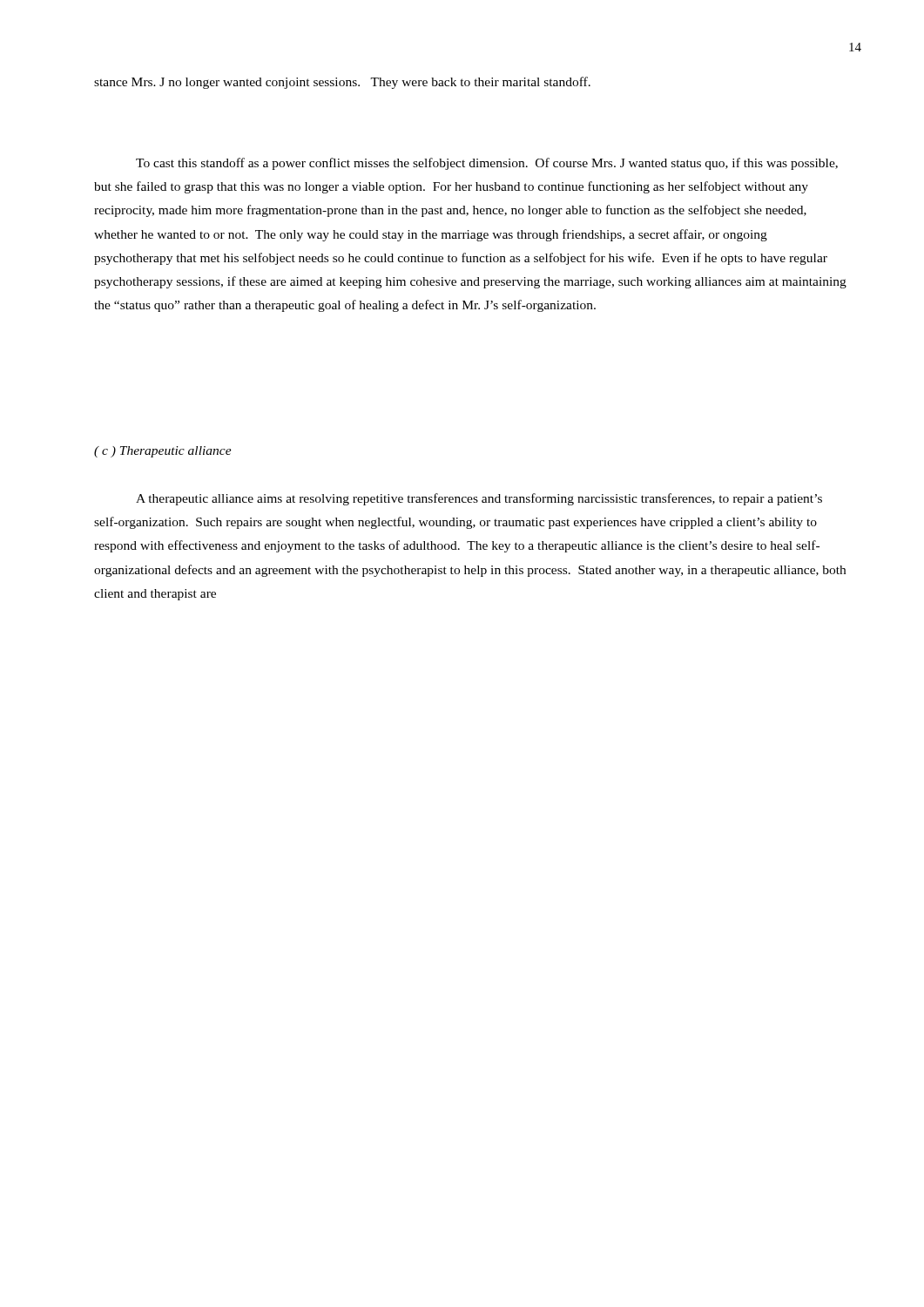Click the passage that begins "stance Mrs. J no longer wanted"
Image resolution: width=924 pixels, height=1307 pixels.
click(x=343, y=81)
